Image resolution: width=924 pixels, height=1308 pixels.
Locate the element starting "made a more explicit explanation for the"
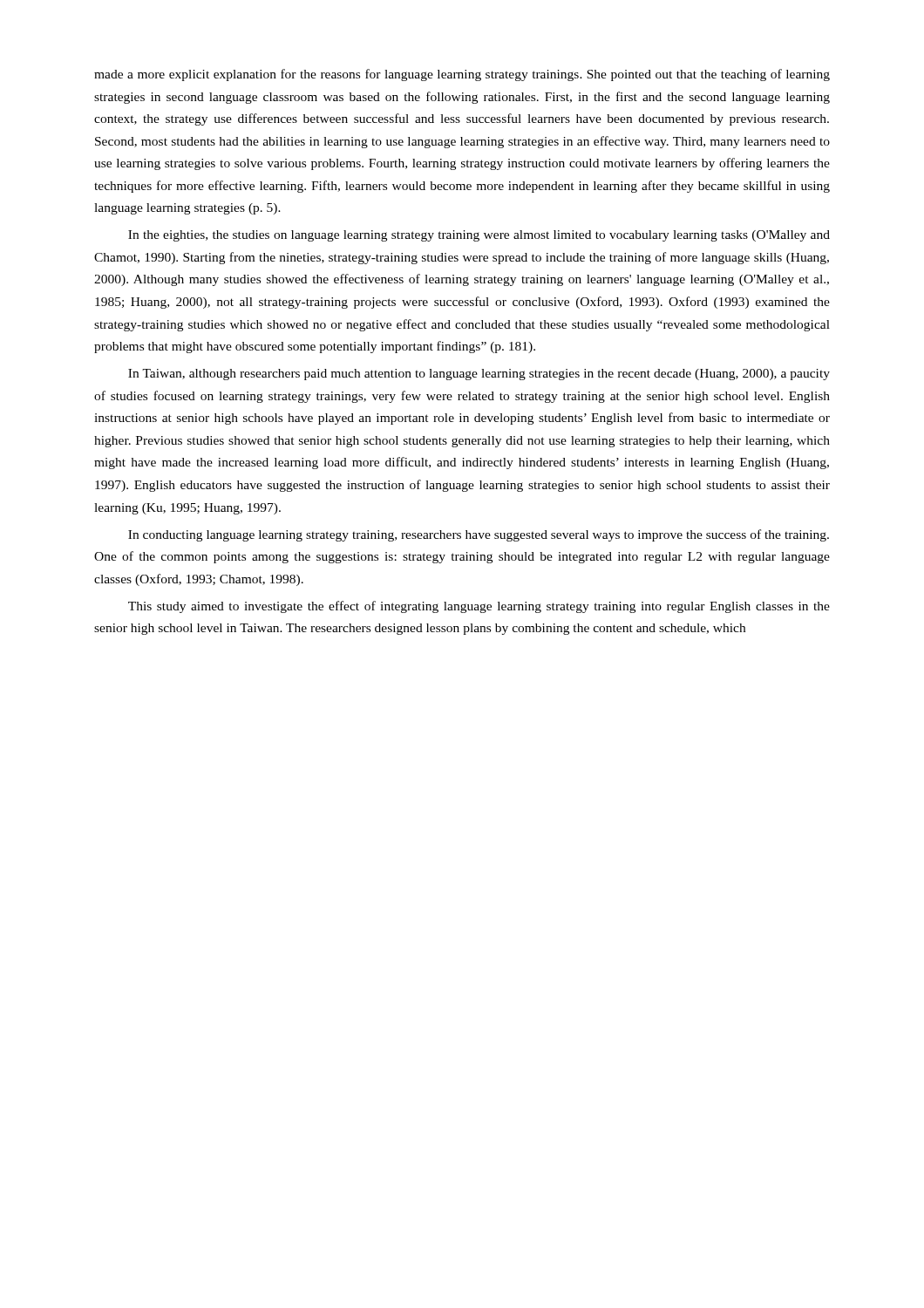(462, 141)
